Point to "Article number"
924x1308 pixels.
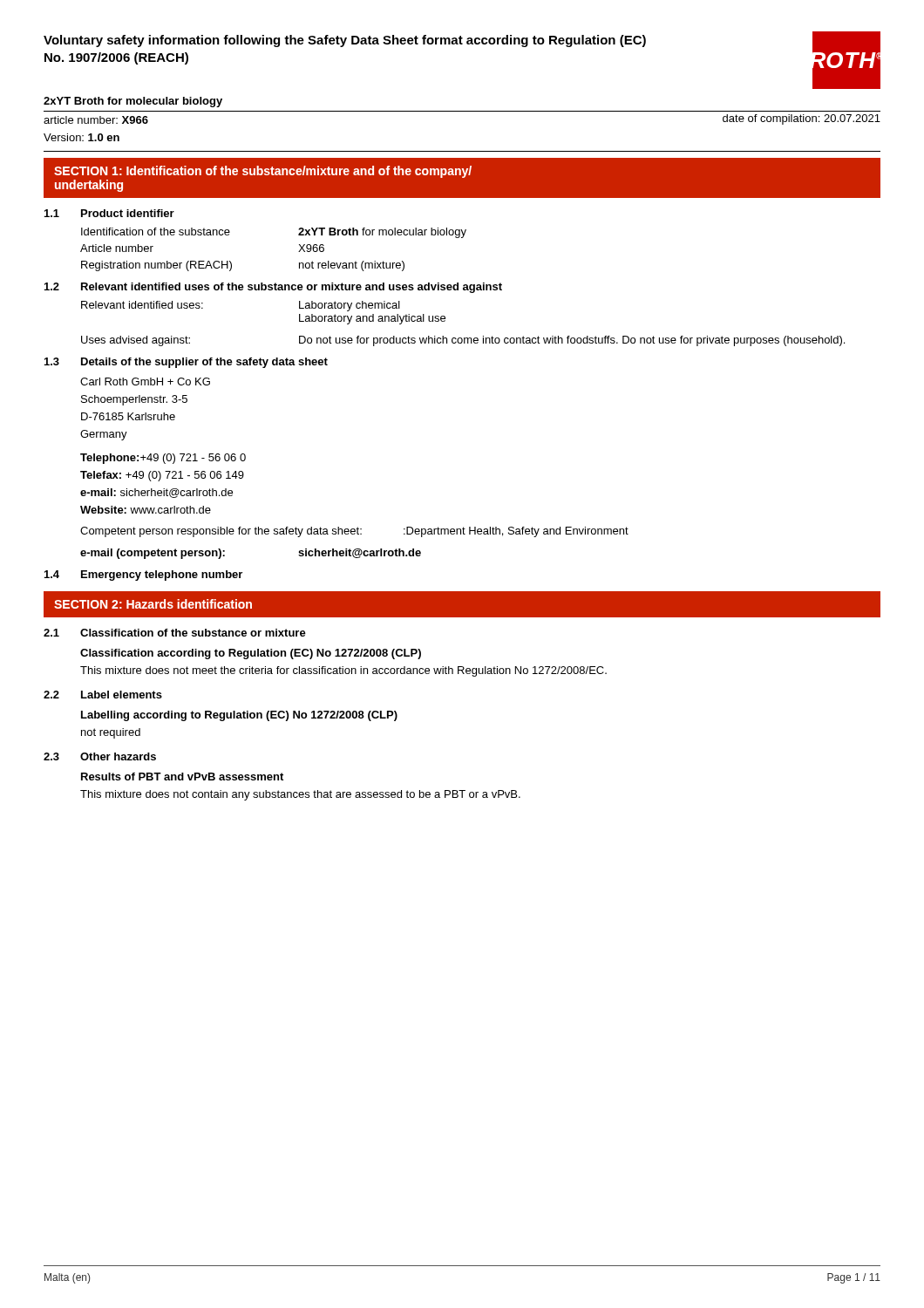117,248
